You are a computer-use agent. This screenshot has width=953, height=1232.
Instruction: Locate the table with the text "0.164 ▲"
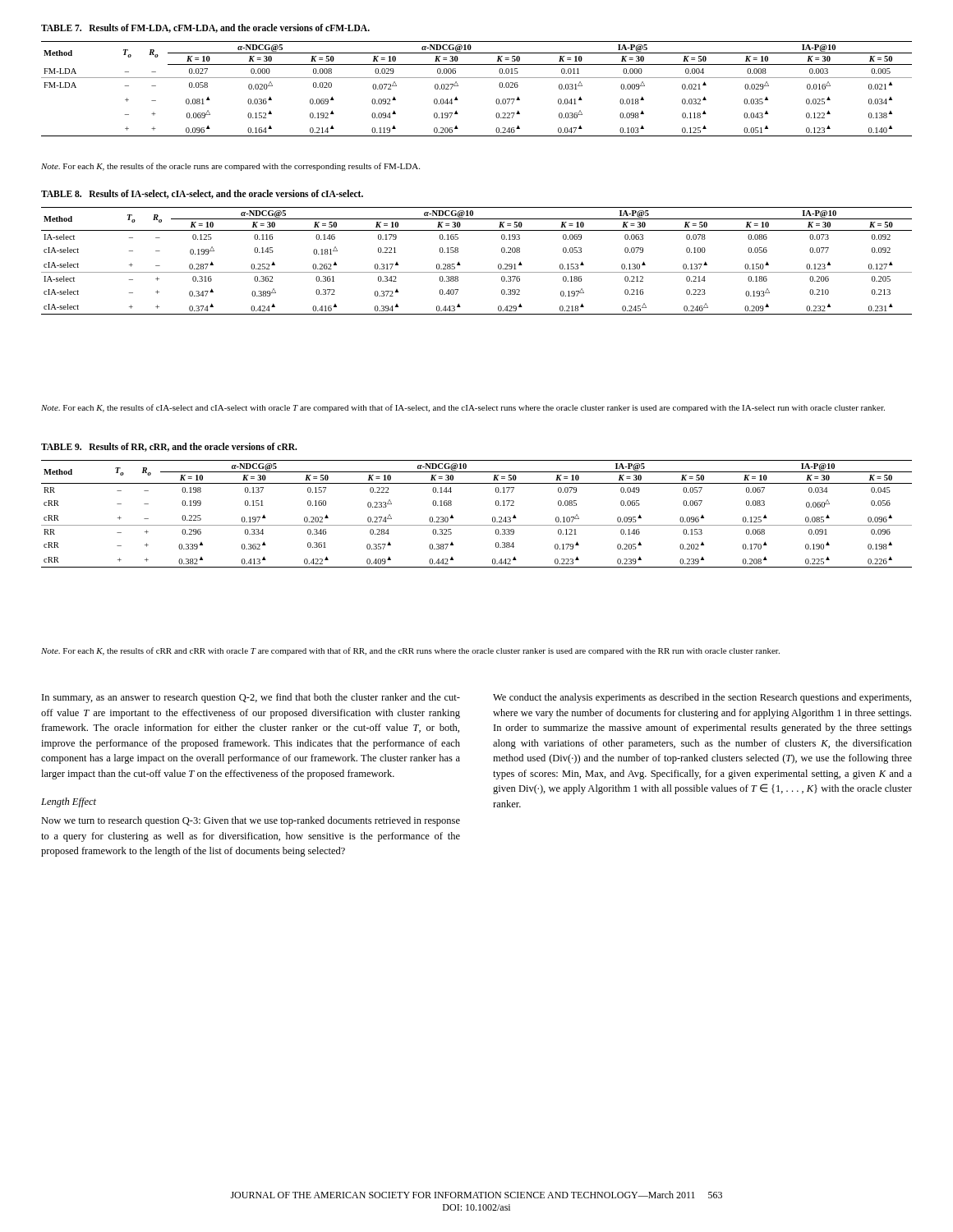[476, 89]
